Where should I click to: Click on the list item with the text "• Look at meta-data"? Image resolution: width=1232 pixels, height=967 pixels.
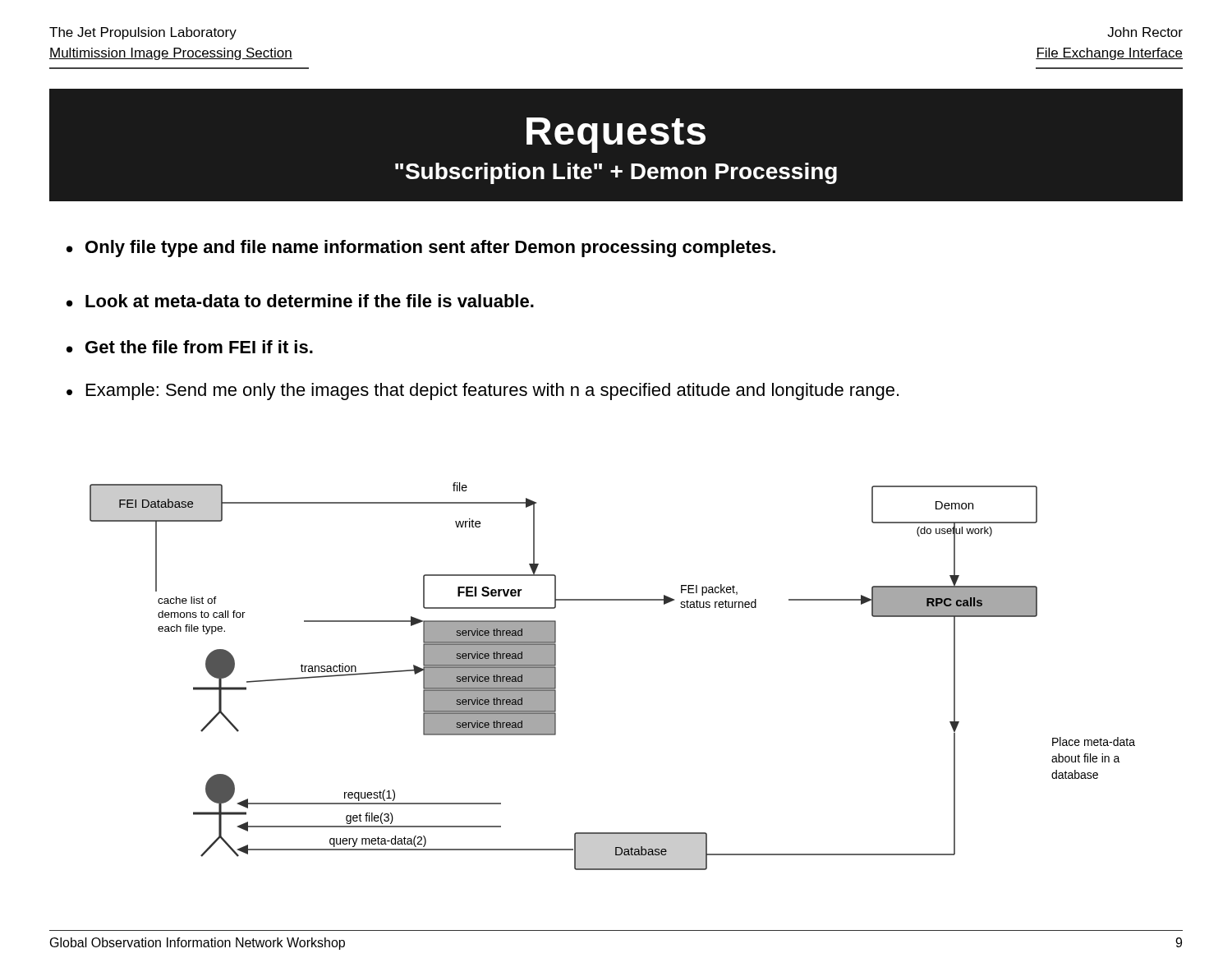click(x=300, y=304)
